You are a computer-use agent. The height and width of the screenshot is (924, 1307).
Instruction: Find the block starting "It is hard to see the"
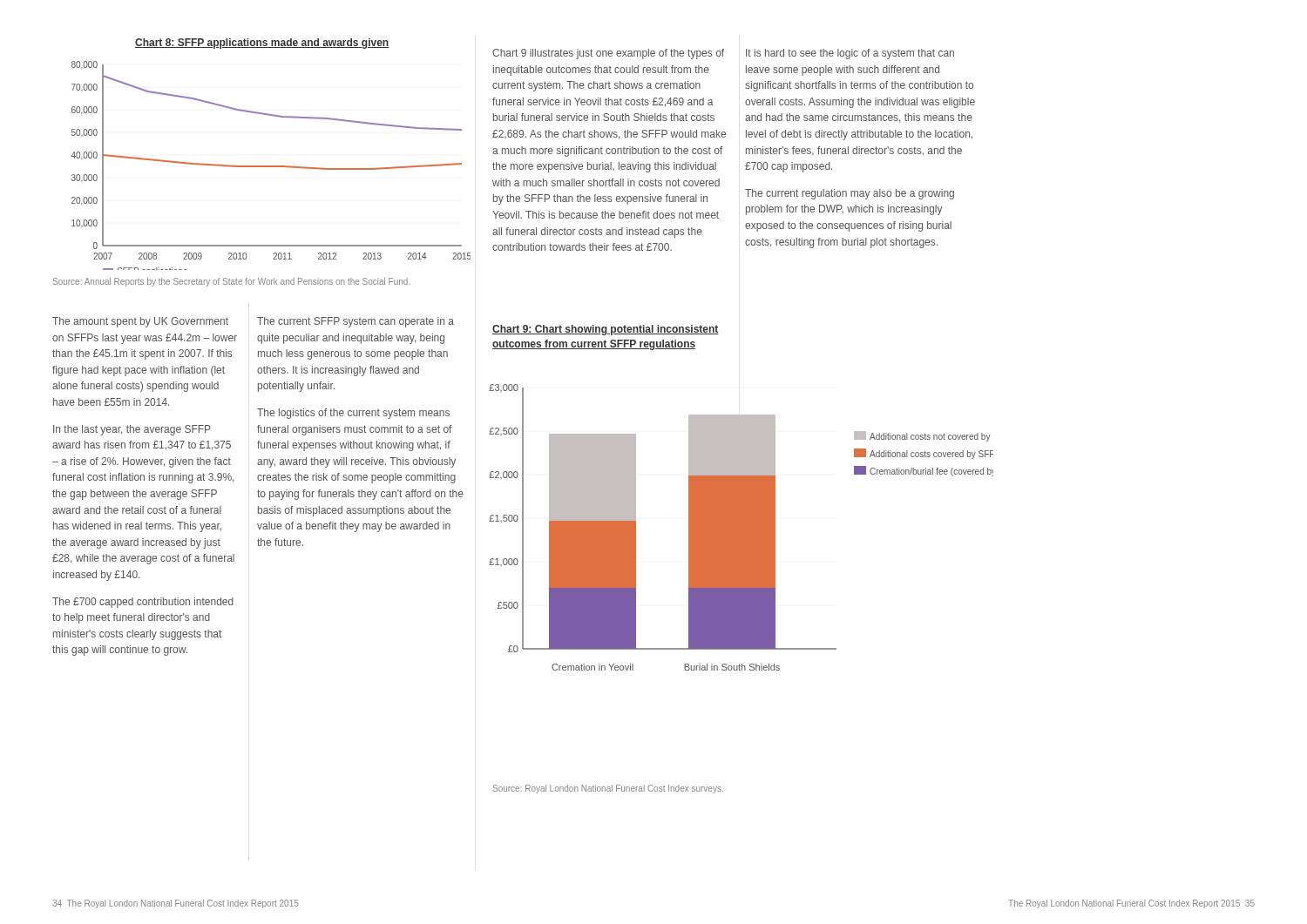(x=860, y=148)
